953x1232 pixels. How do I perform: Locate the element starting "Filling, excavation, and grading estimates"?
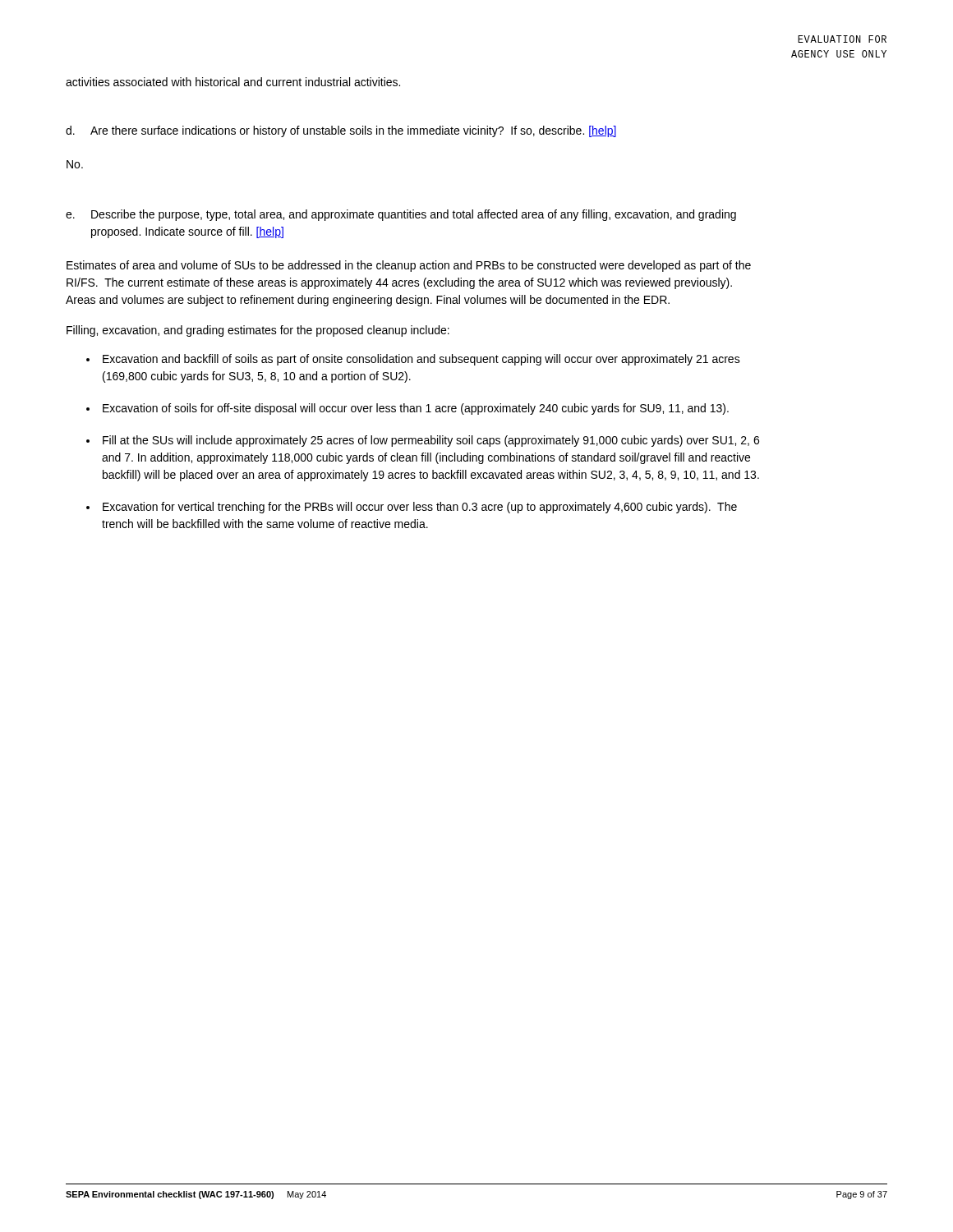pos(258,330)
